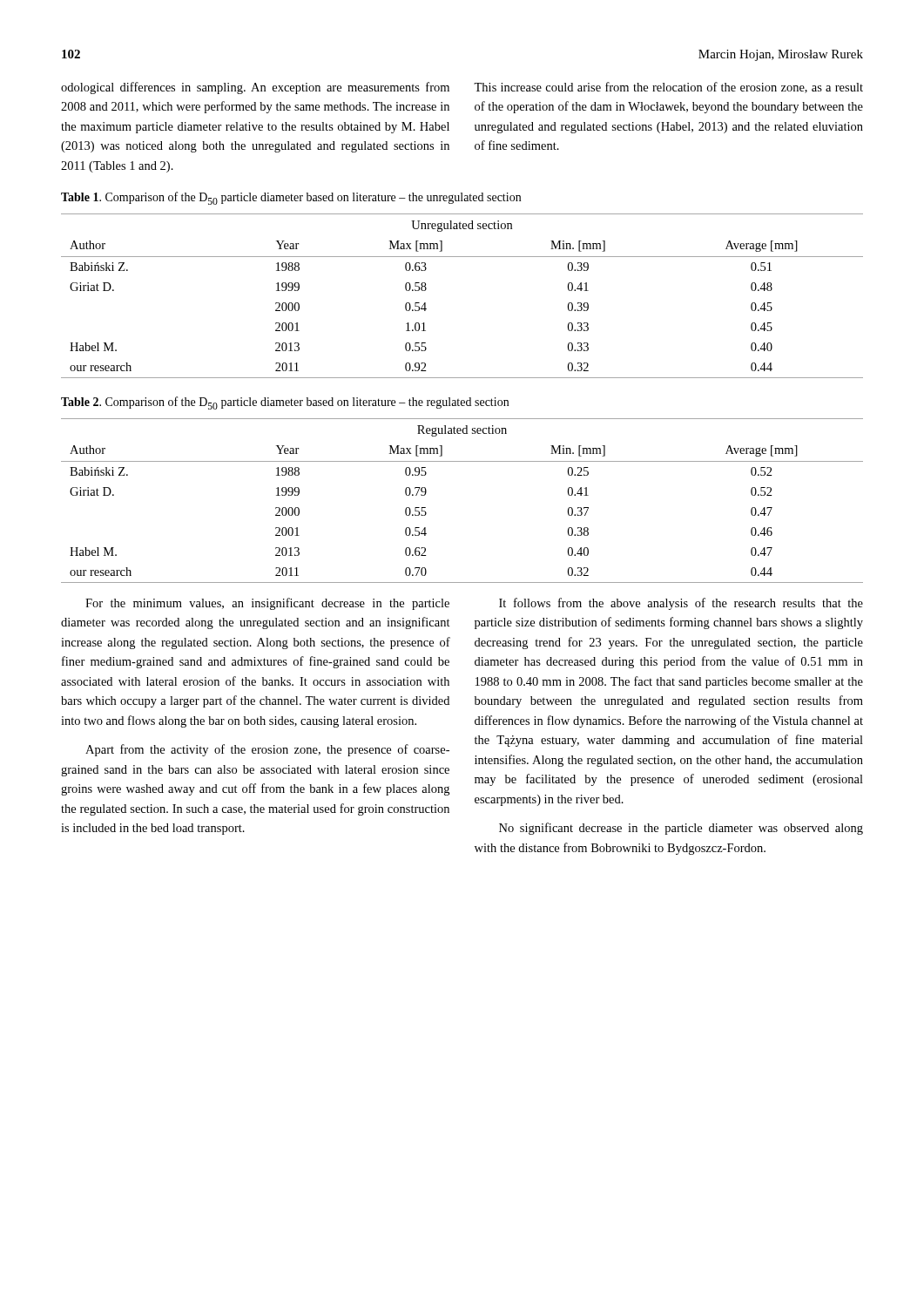924x1307 pixels.
Task: Select the text block with the text "For the minimum values, an insignificant decrease"
Action: [x=255, y=662]
